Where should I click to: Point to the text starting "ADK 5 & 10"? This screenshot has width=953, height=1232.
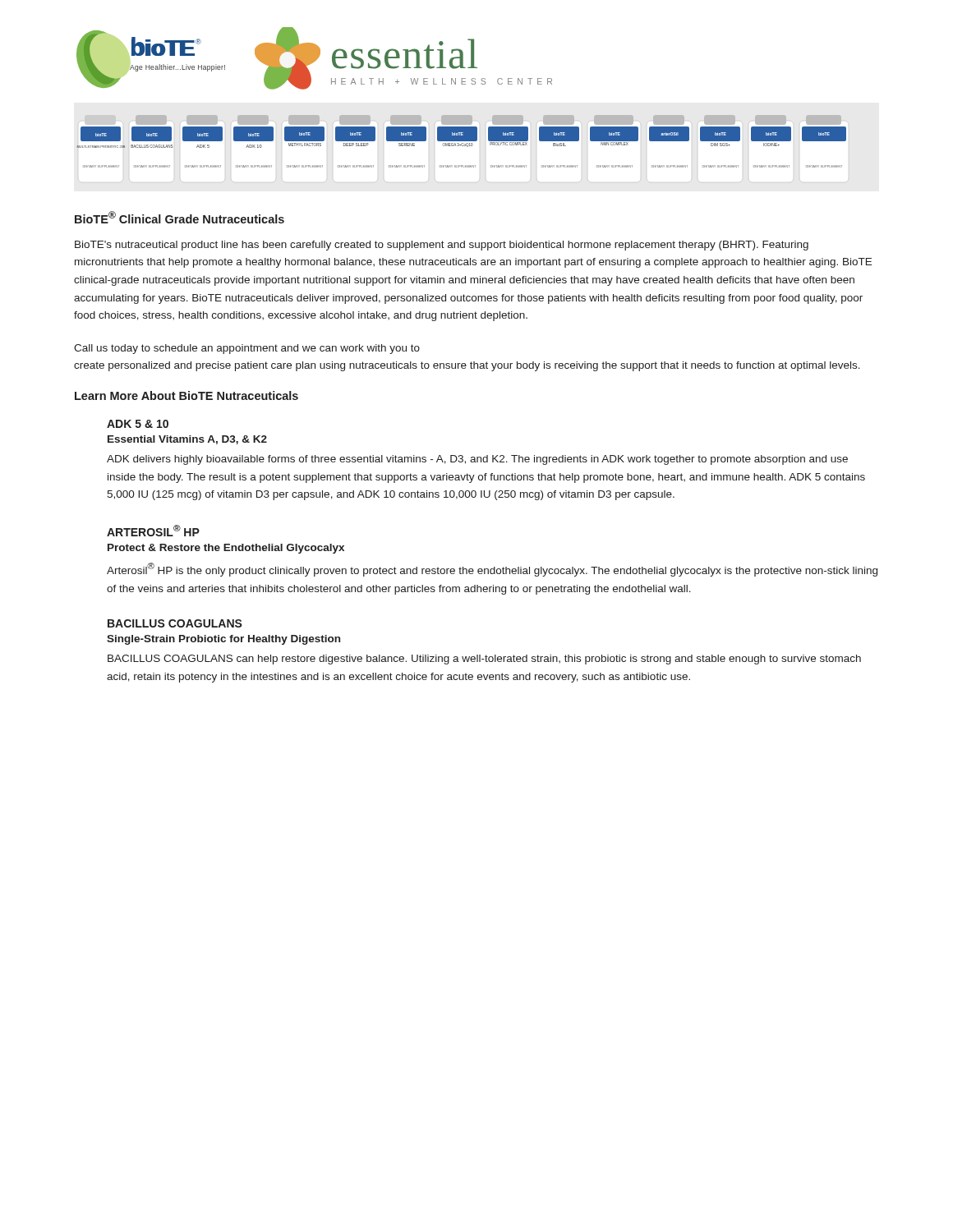tap(138, 424)
